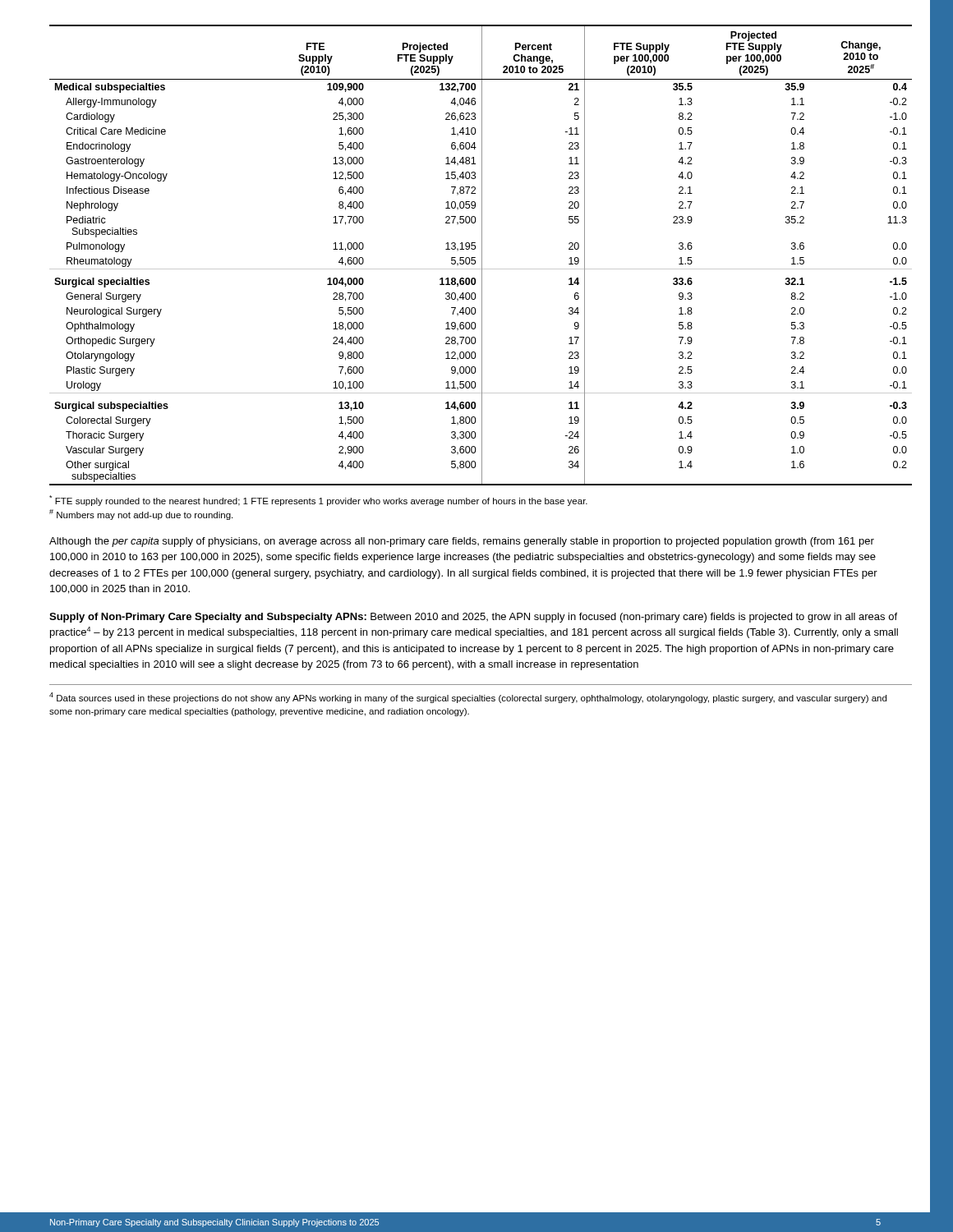953x1232 pixels.
Task: Locate the block of text that opens with "4 Data sources used in these projections do"
Action: [468, 703]
